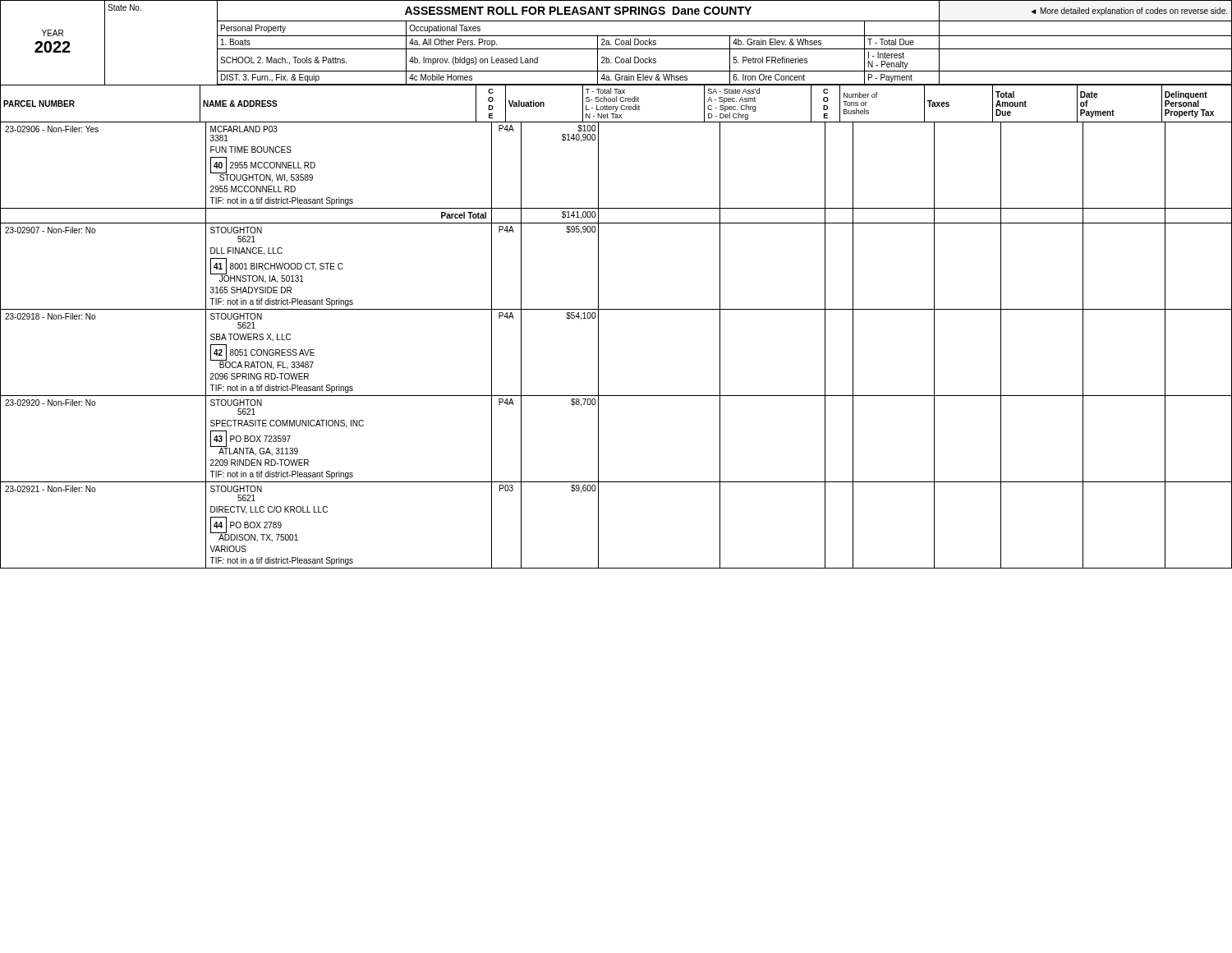The image size is (1232, 953).
Task: Click where it says "23-02921 - Non-Filer: No"
Action: (50, 489)
